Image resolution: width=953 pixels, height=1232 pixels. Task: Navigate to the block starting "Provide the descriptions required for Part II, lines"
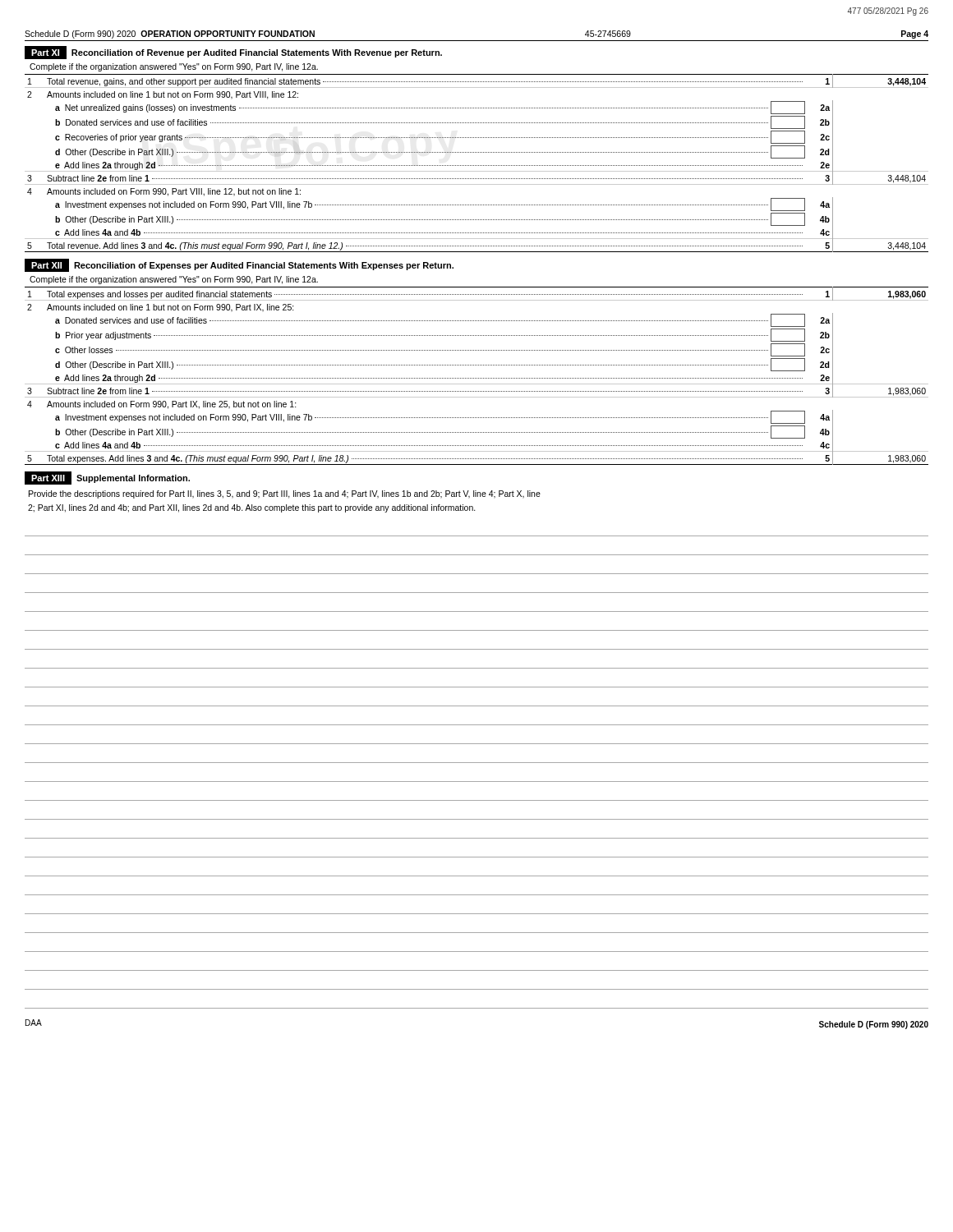coord(284,494)
